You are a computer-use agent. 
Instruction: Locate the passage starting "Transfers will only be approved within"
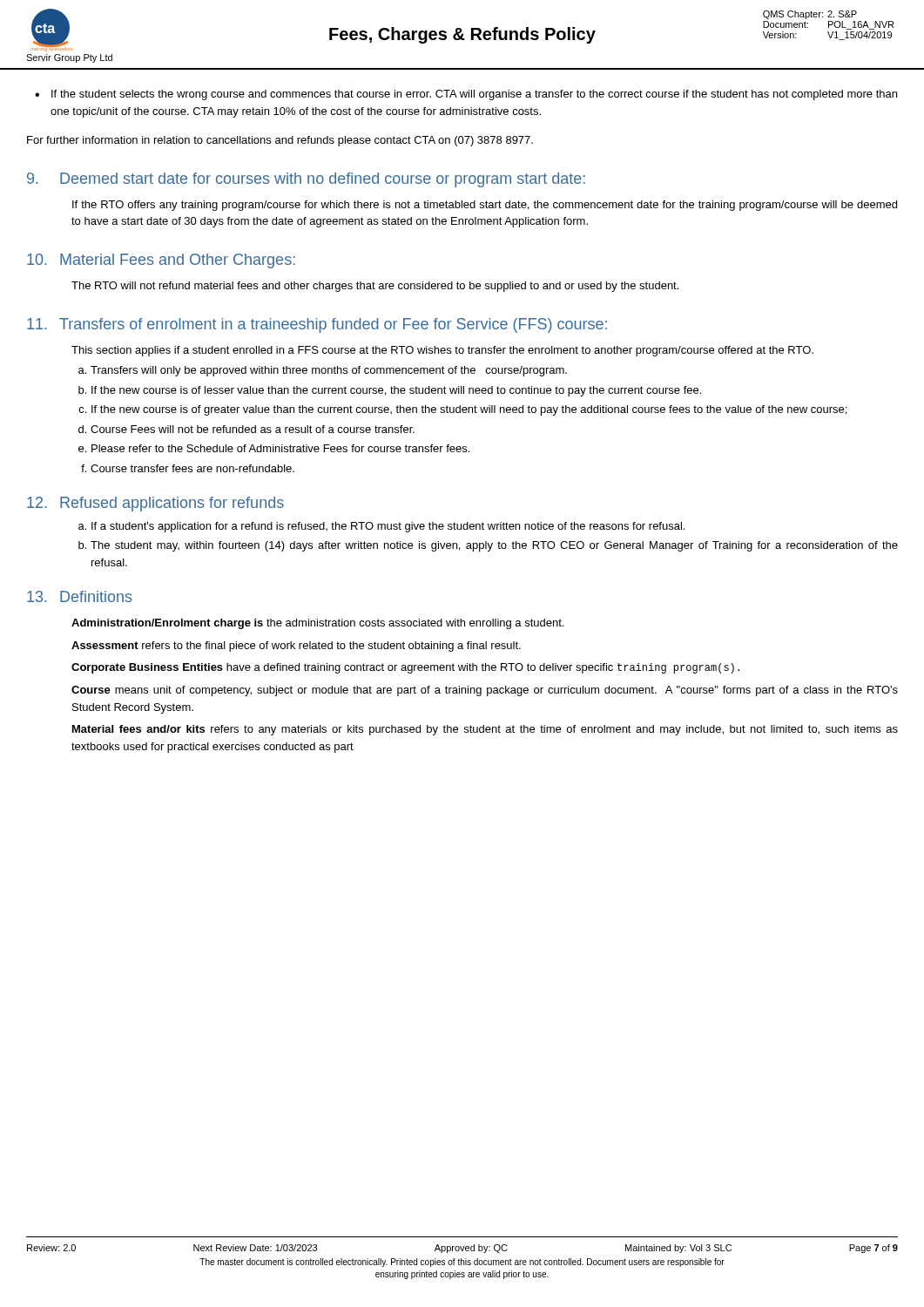pos(329,370)
